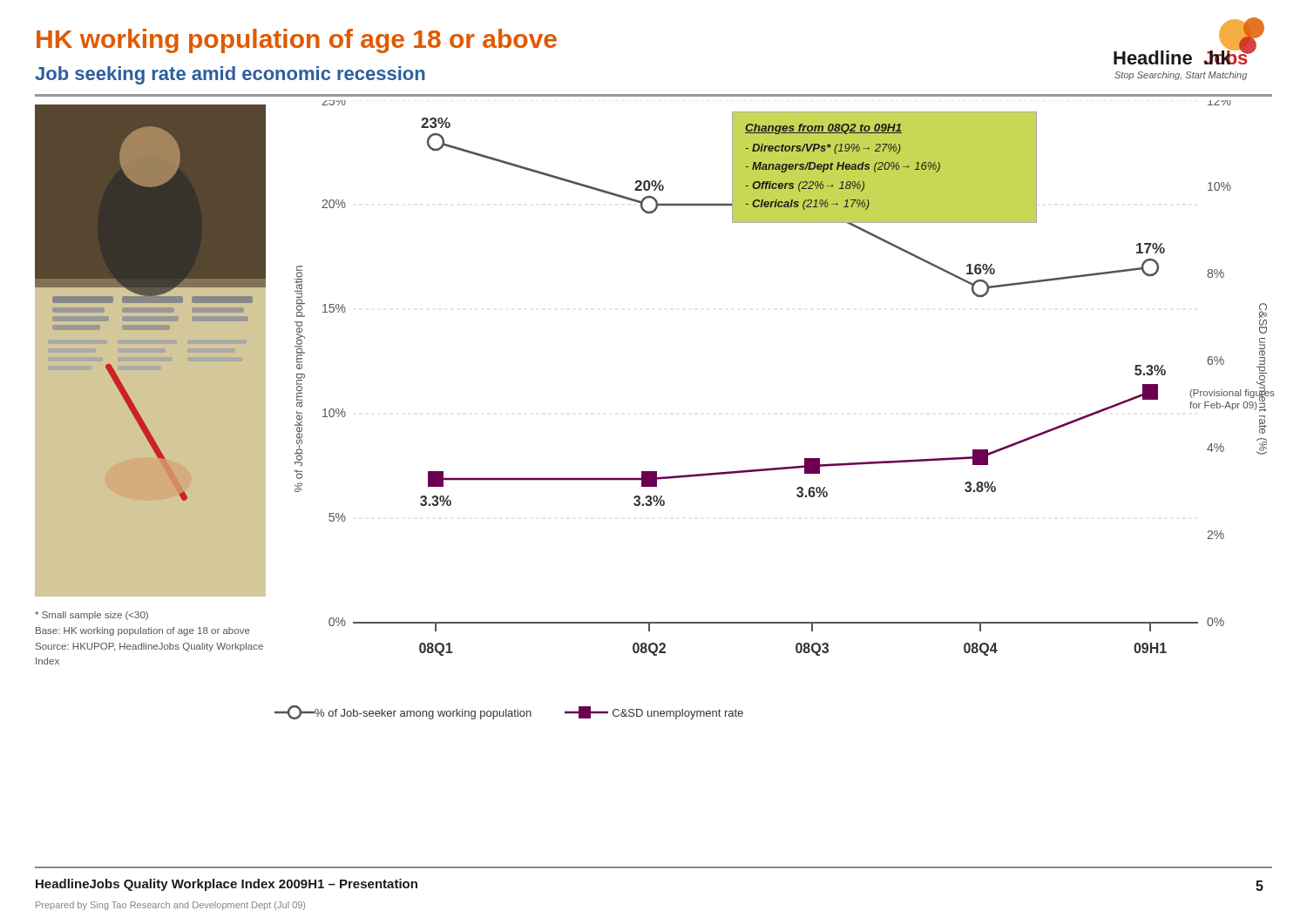This screenshot has height=924, width=1307.
Task: Select the photo
Action: pos(150,351)
